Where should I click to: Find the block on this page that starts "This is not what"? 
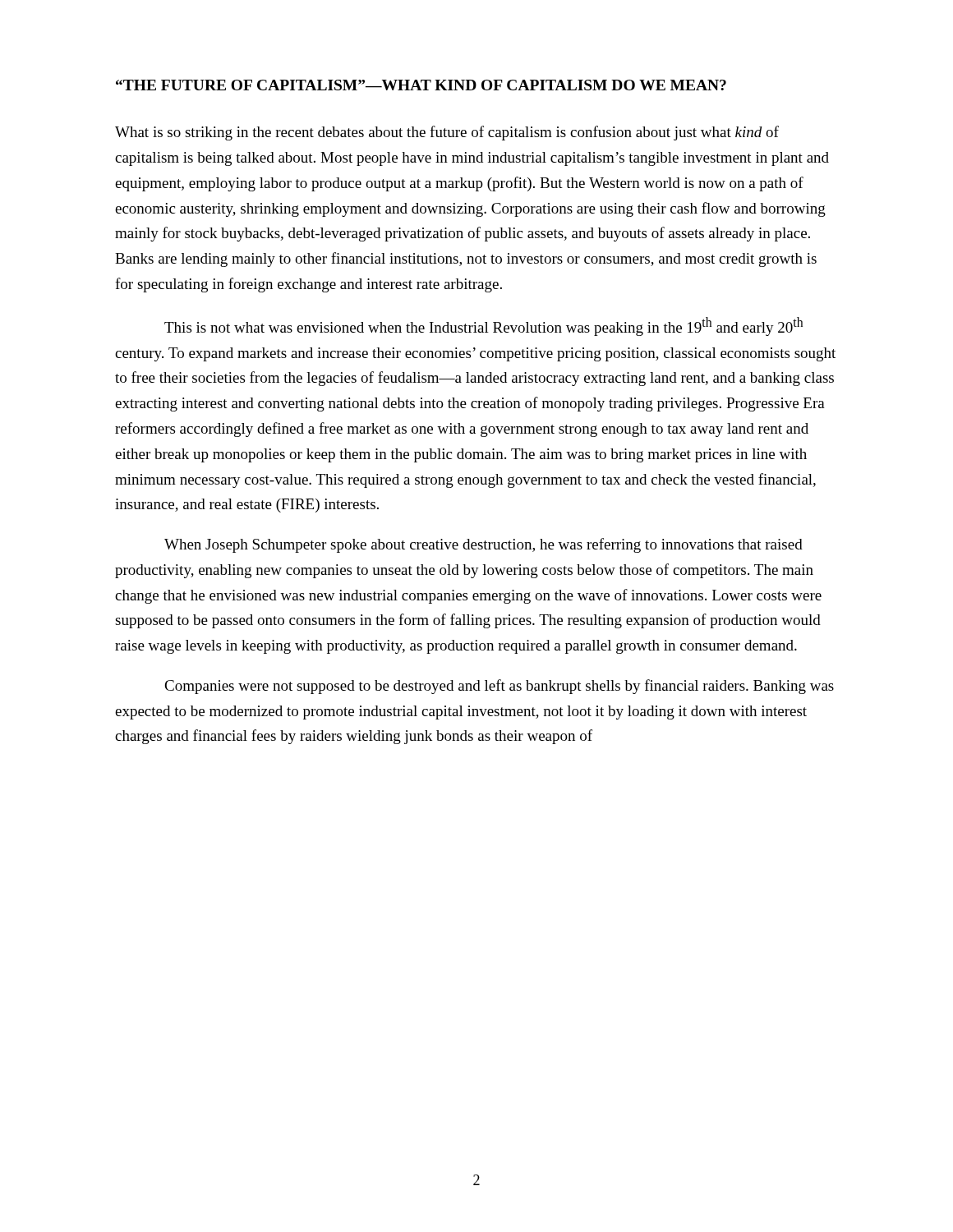(475, 414)
